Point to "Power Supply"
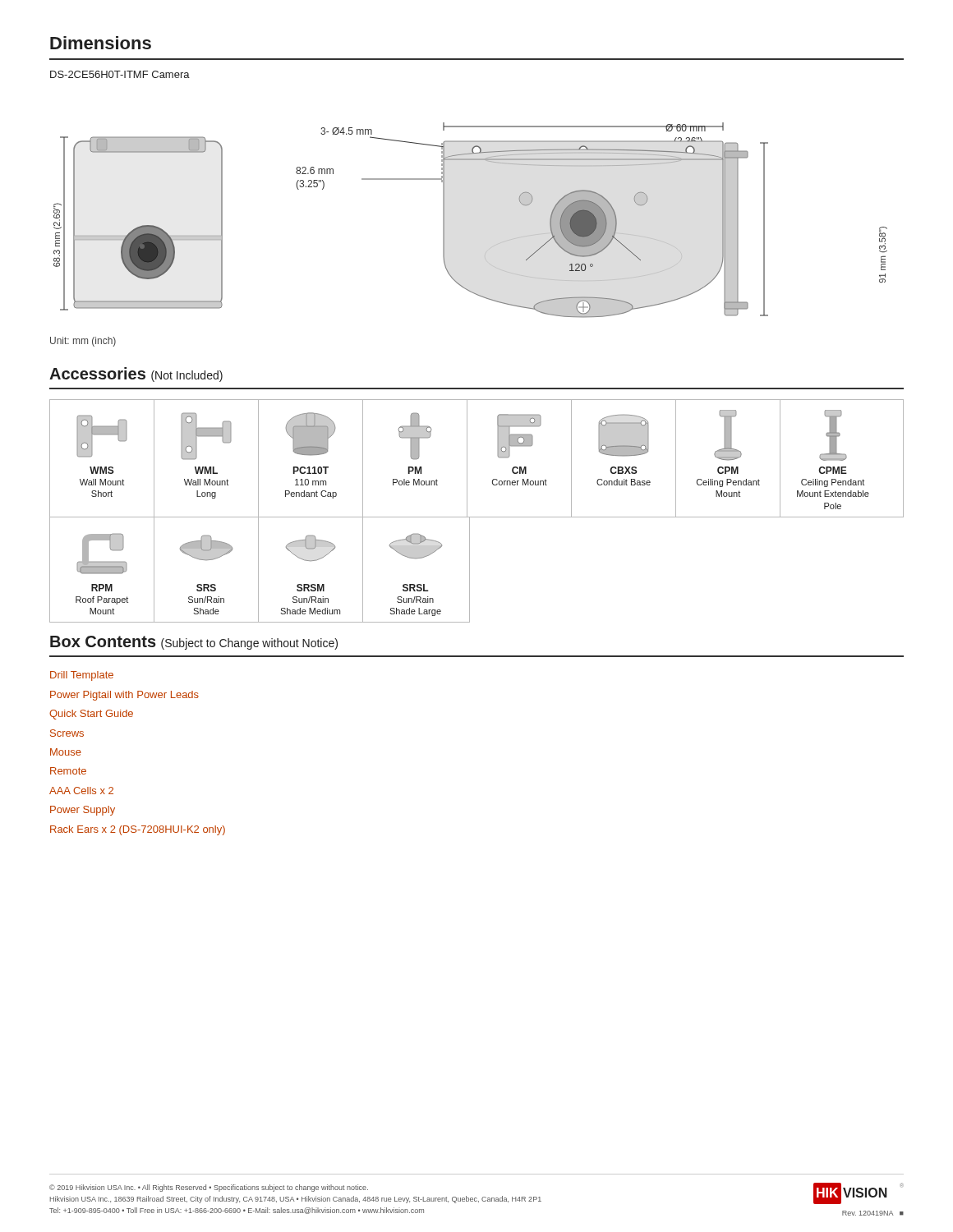 [82, 810]
